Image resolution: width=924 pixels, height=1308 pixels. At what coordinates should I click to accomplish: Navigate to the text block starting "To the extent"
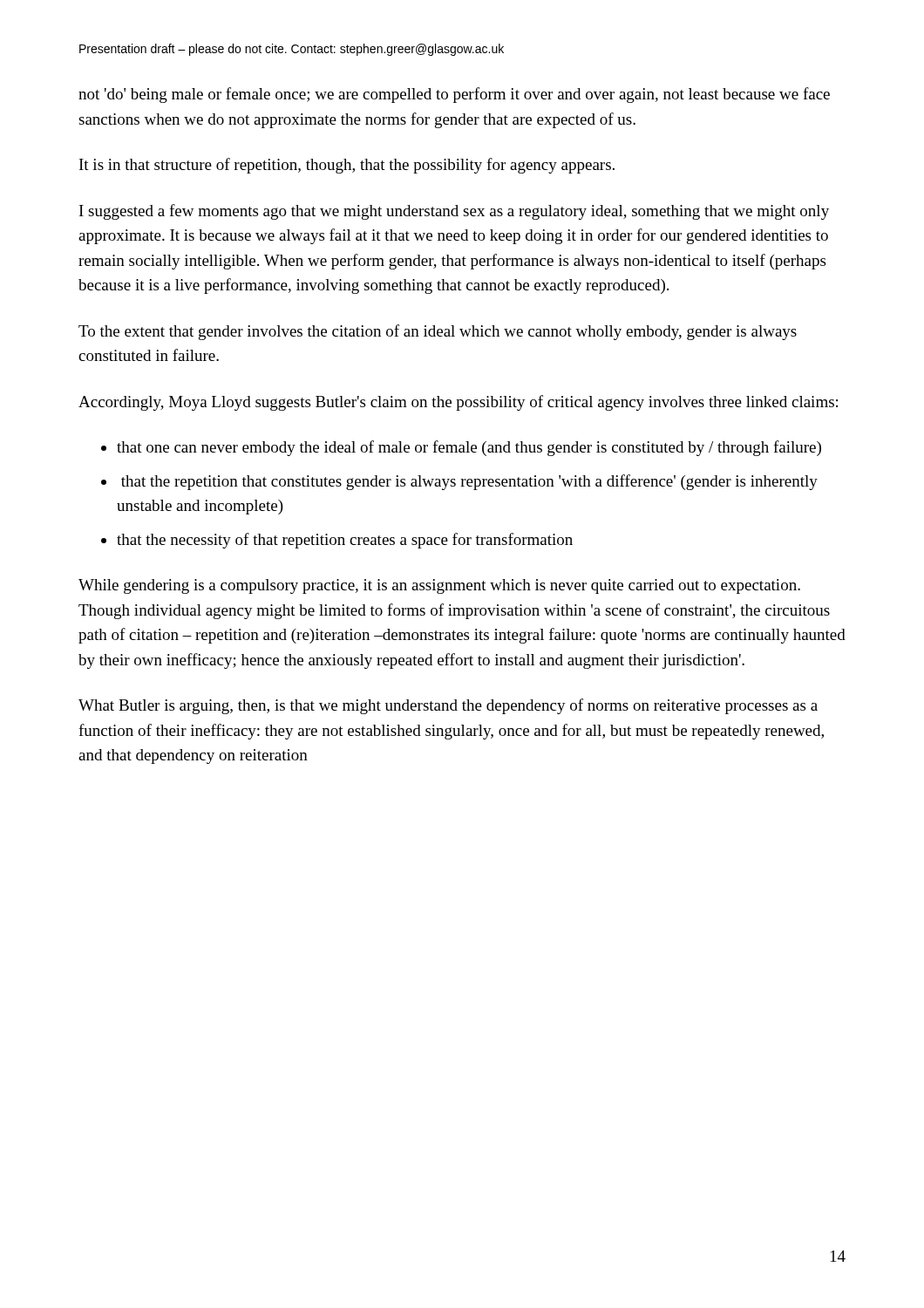[x=438, y=343]
